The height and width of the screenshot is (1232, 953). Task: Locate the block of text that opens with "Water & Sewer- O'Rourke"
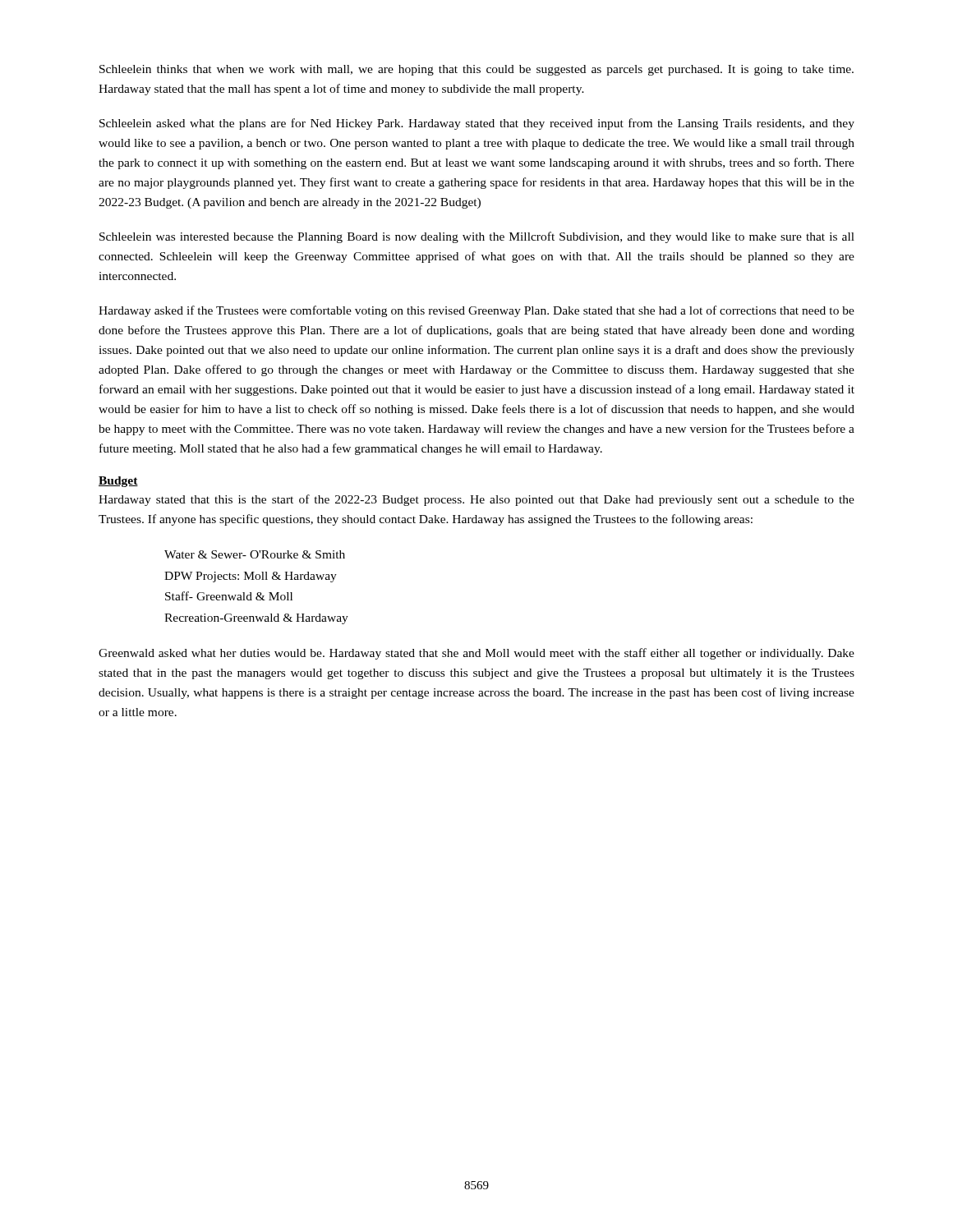pos(255,554)
